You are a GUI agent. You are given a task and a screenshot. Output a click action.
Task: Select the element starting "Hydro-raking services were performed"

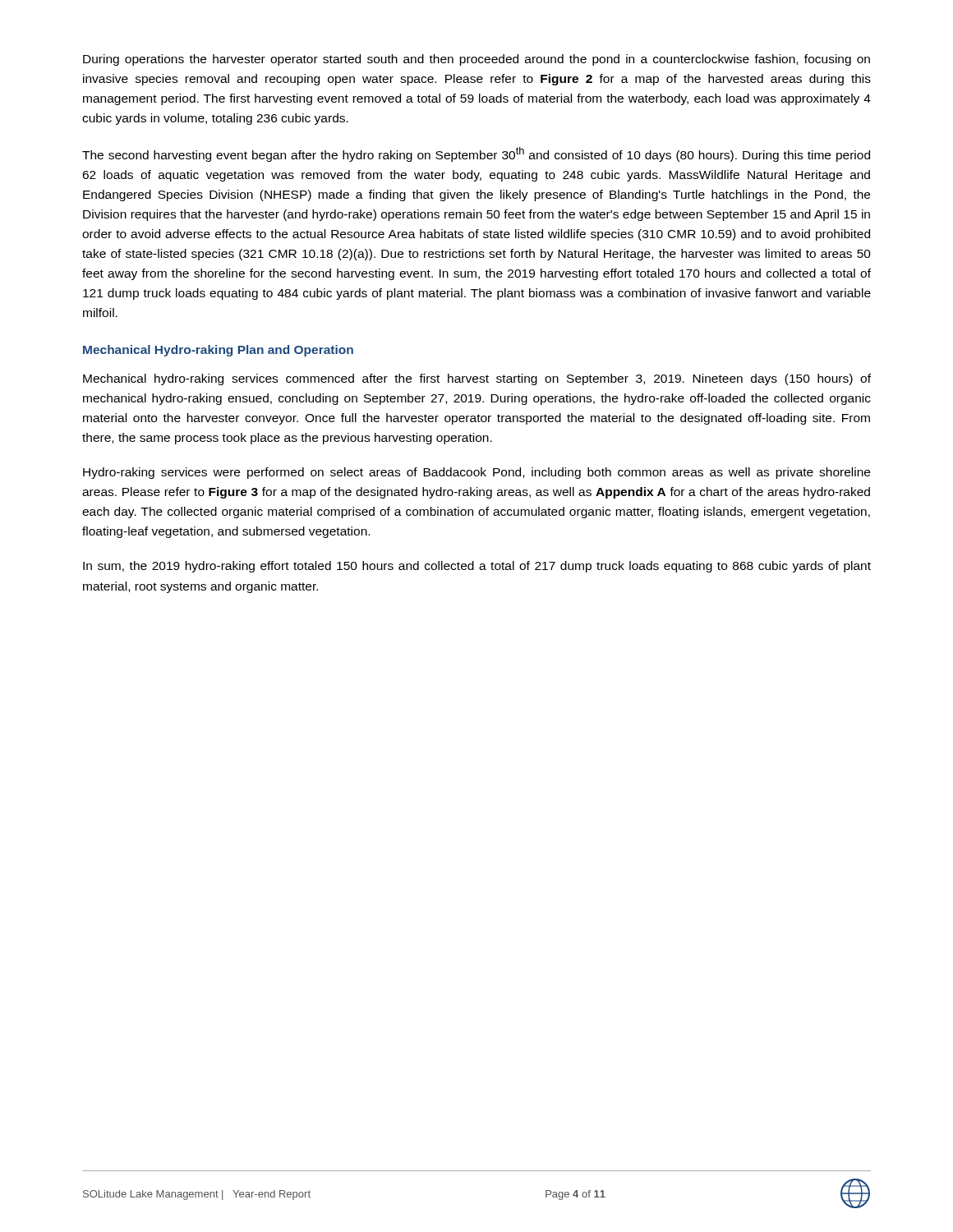(476, 502)
